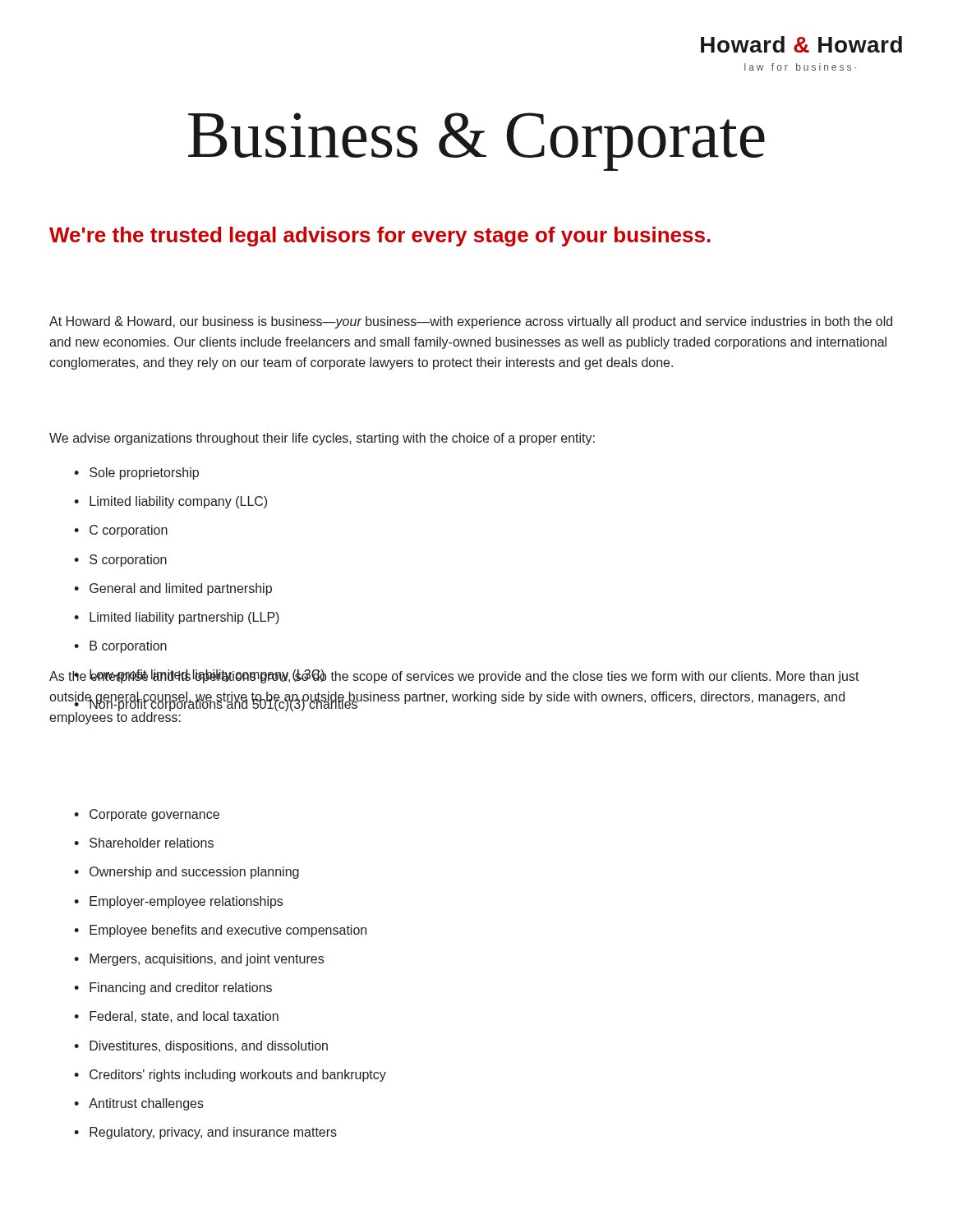953x1232 pixels.
Task: Click on the text block starting "• Mergers, acquisitions, and"
Action: click(x=199, y=960)
